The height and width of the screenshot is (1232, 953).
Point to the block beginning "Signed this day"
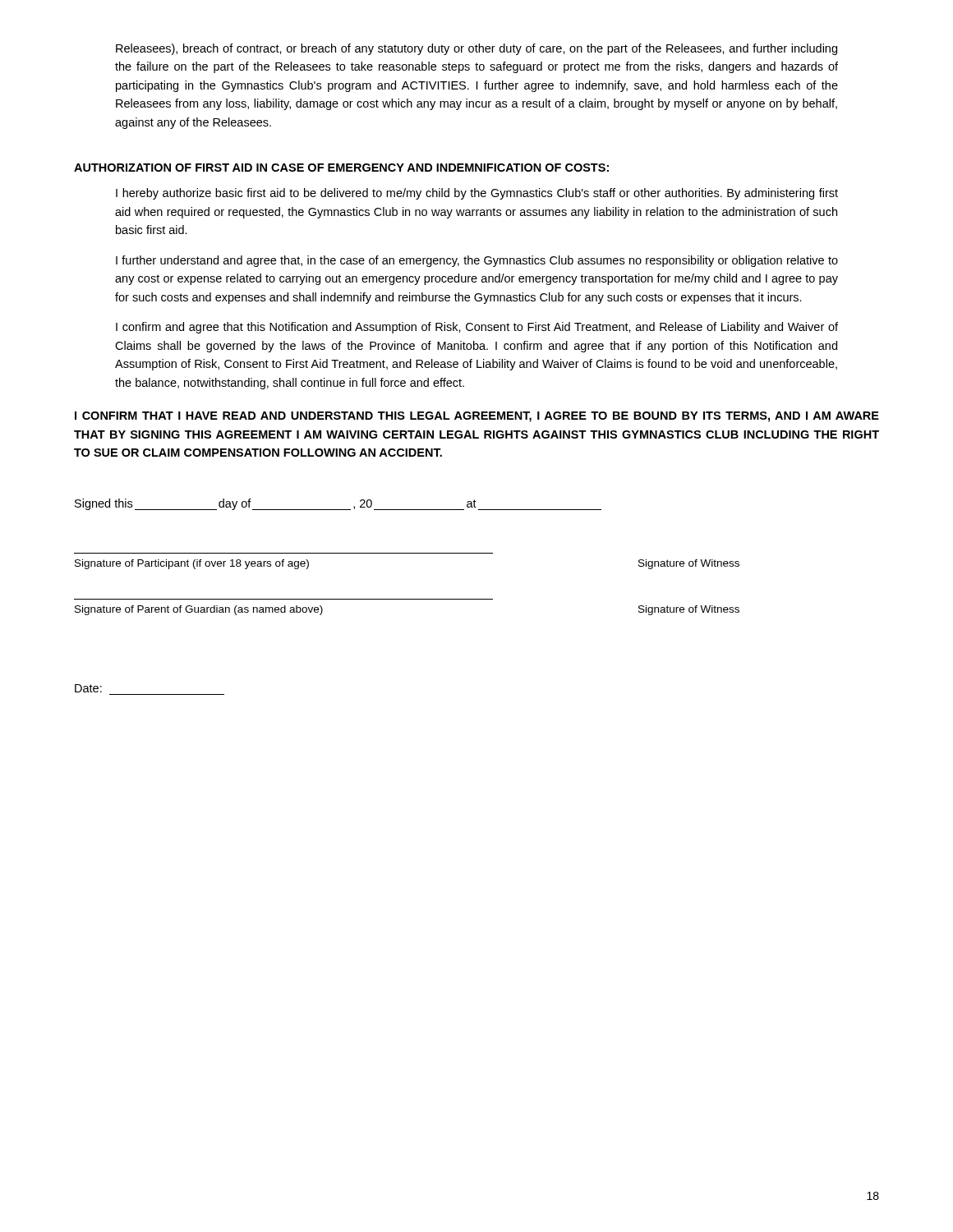tap(337, 503)
